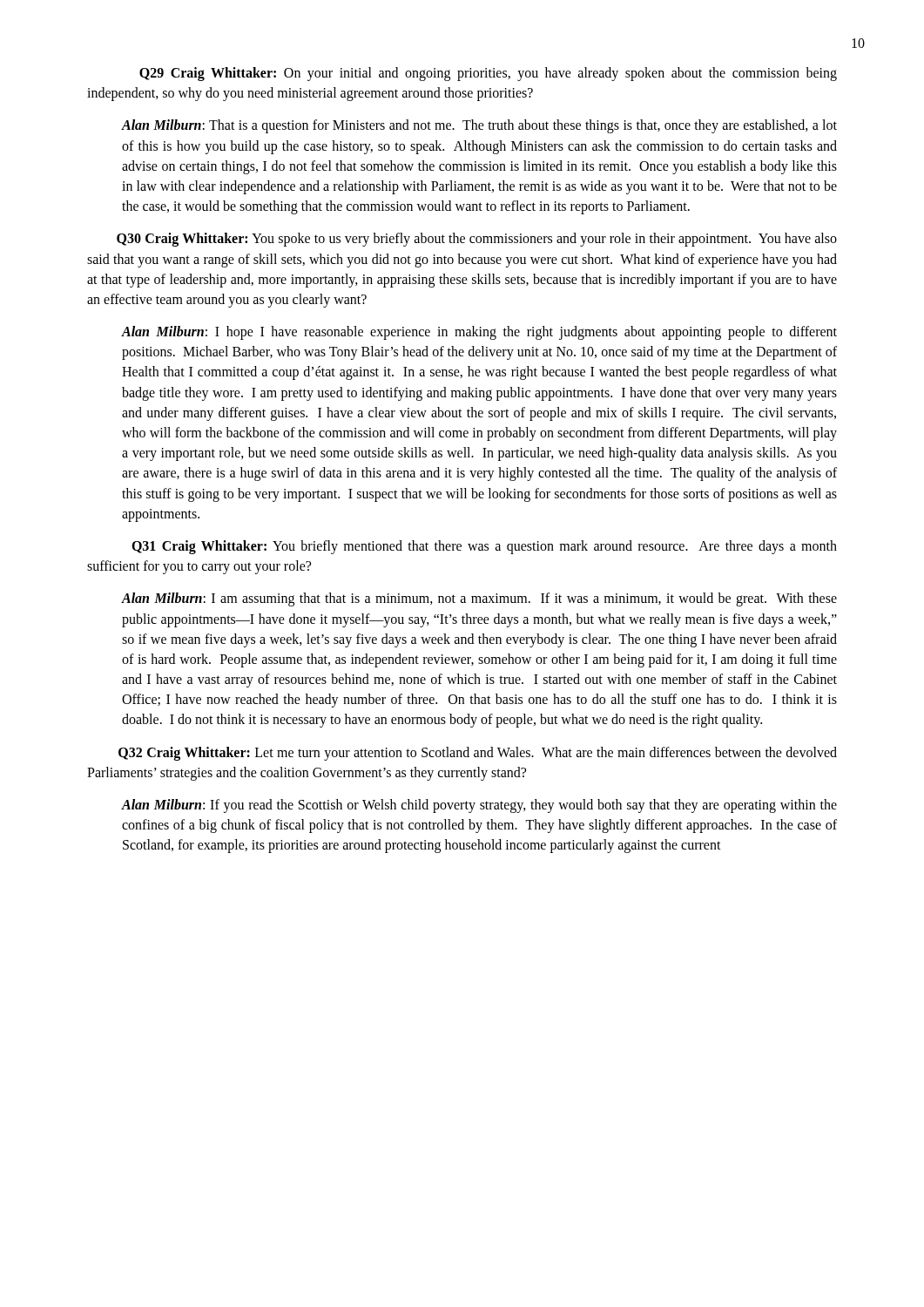
Task: Select the text block with the text "Alan Milburn: If you read"
Action: point(479,825)
